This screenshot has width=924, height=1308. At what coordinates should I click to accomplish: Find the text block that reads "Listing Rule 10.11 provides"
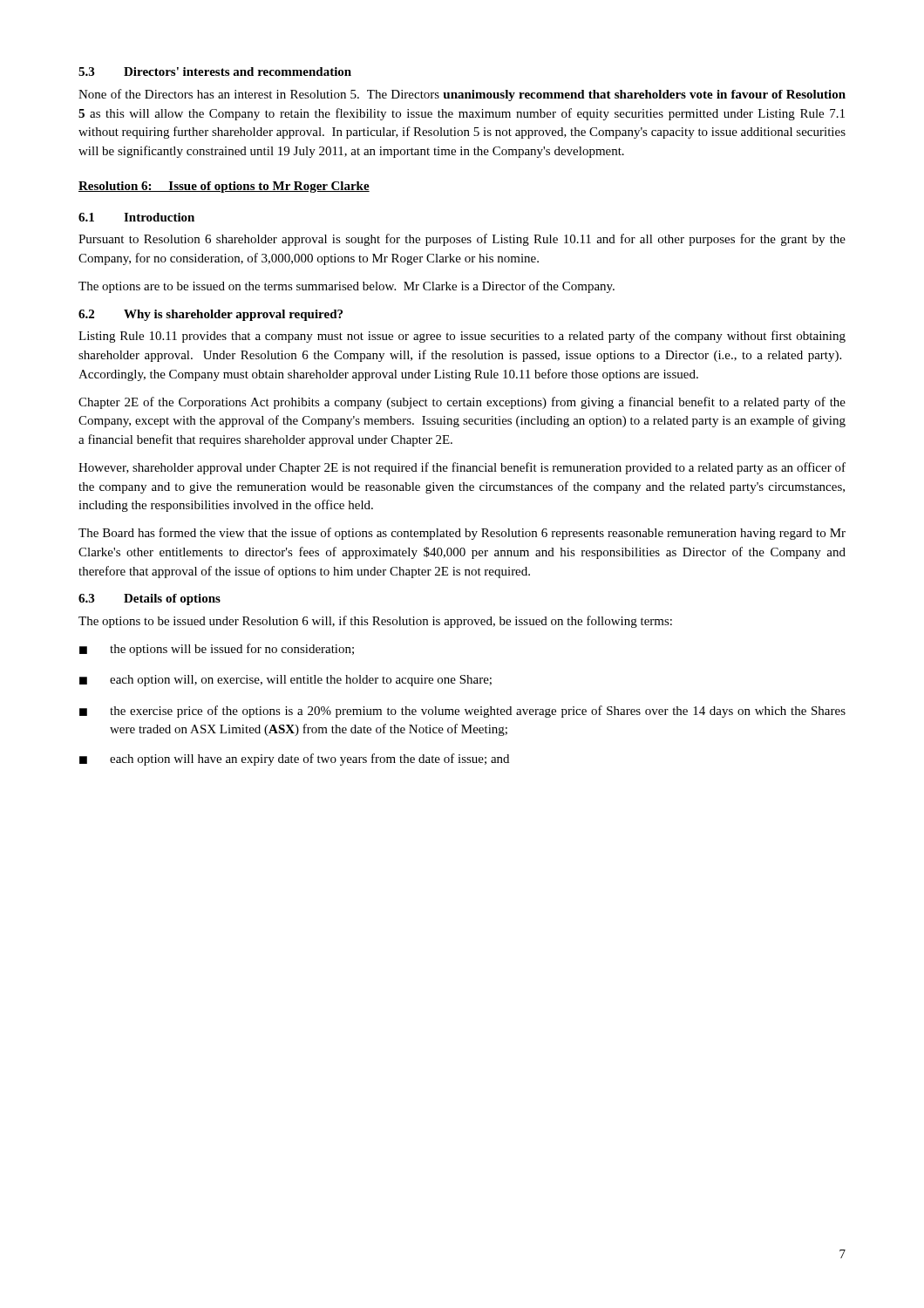tap(462, 454)
